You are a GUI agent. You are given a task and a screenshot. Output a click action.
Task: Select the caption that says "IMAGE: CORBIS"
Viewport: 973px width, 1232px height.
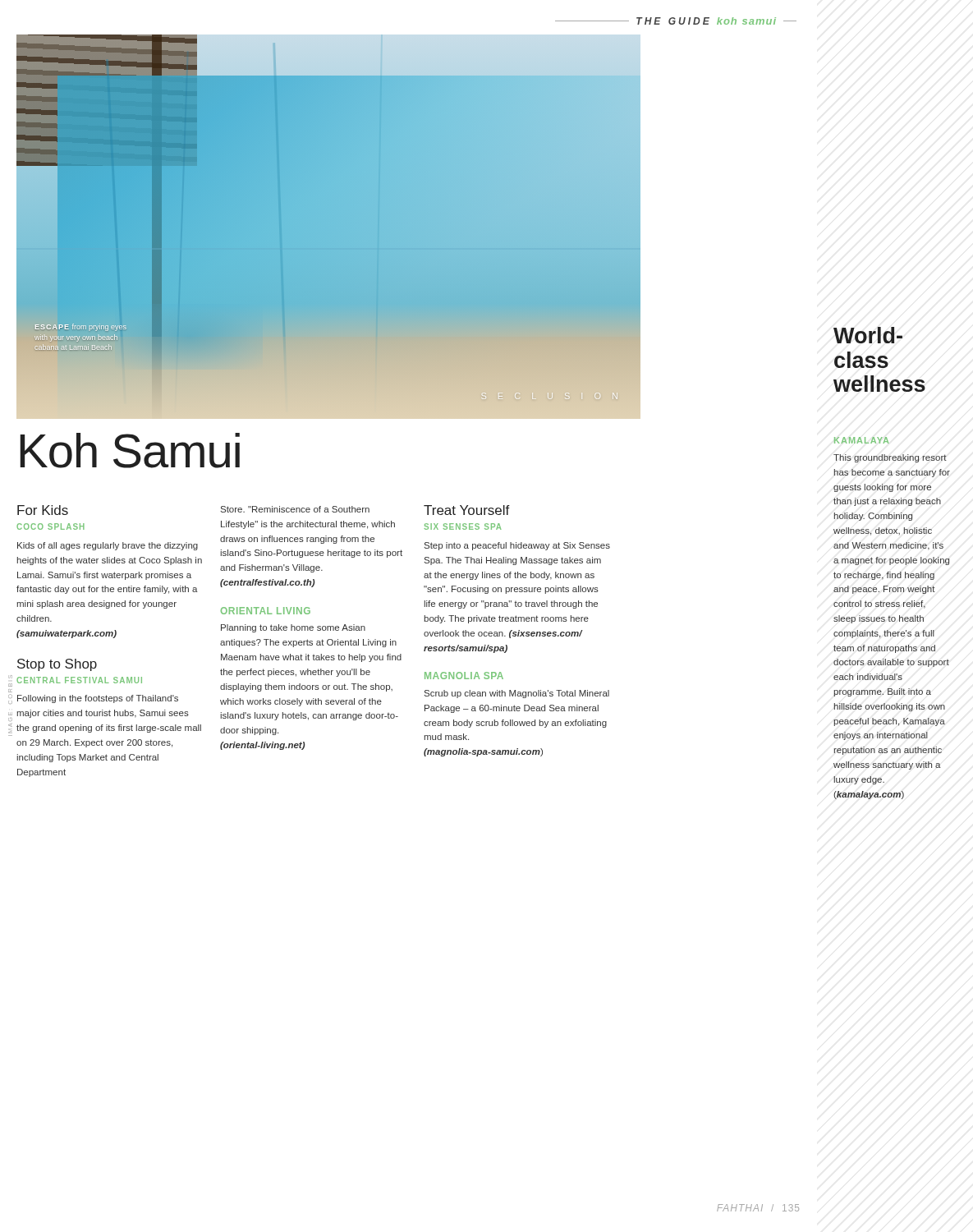(10, 705)
